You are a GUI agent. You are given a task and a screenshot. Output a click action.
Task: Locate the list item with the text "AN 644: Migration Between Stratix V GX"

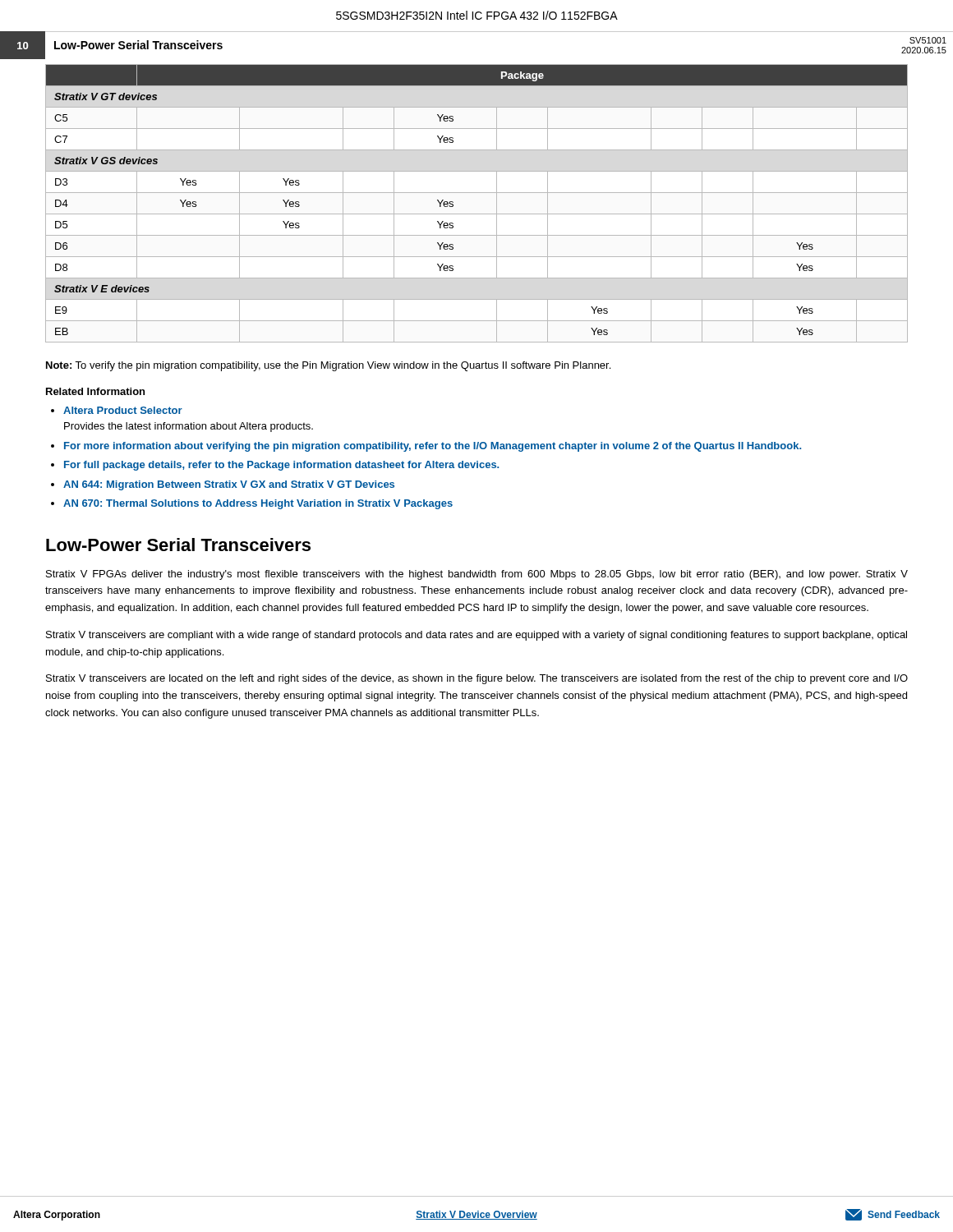(229, 484)
